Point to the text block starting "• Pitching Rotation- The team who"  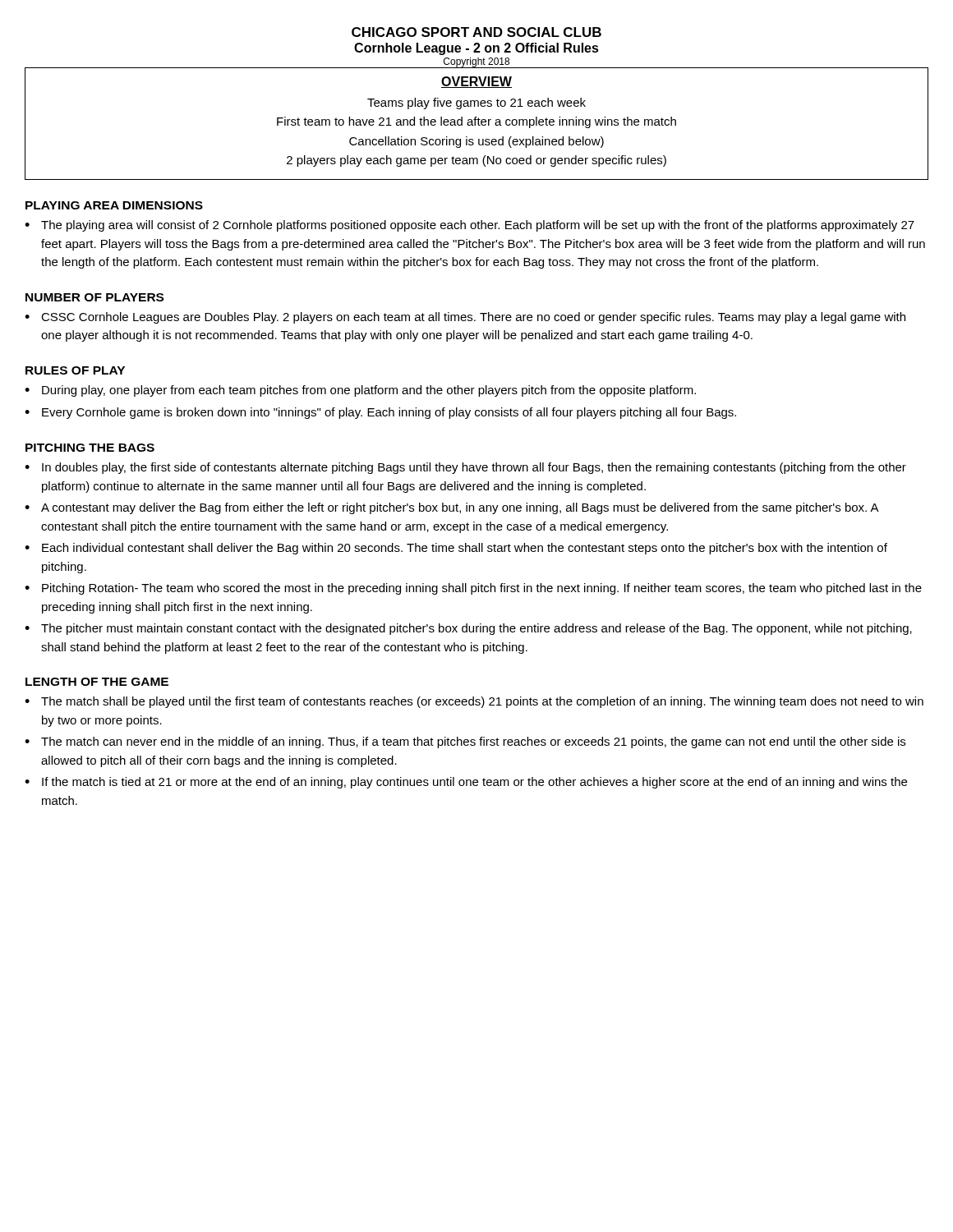pos(476,598)
